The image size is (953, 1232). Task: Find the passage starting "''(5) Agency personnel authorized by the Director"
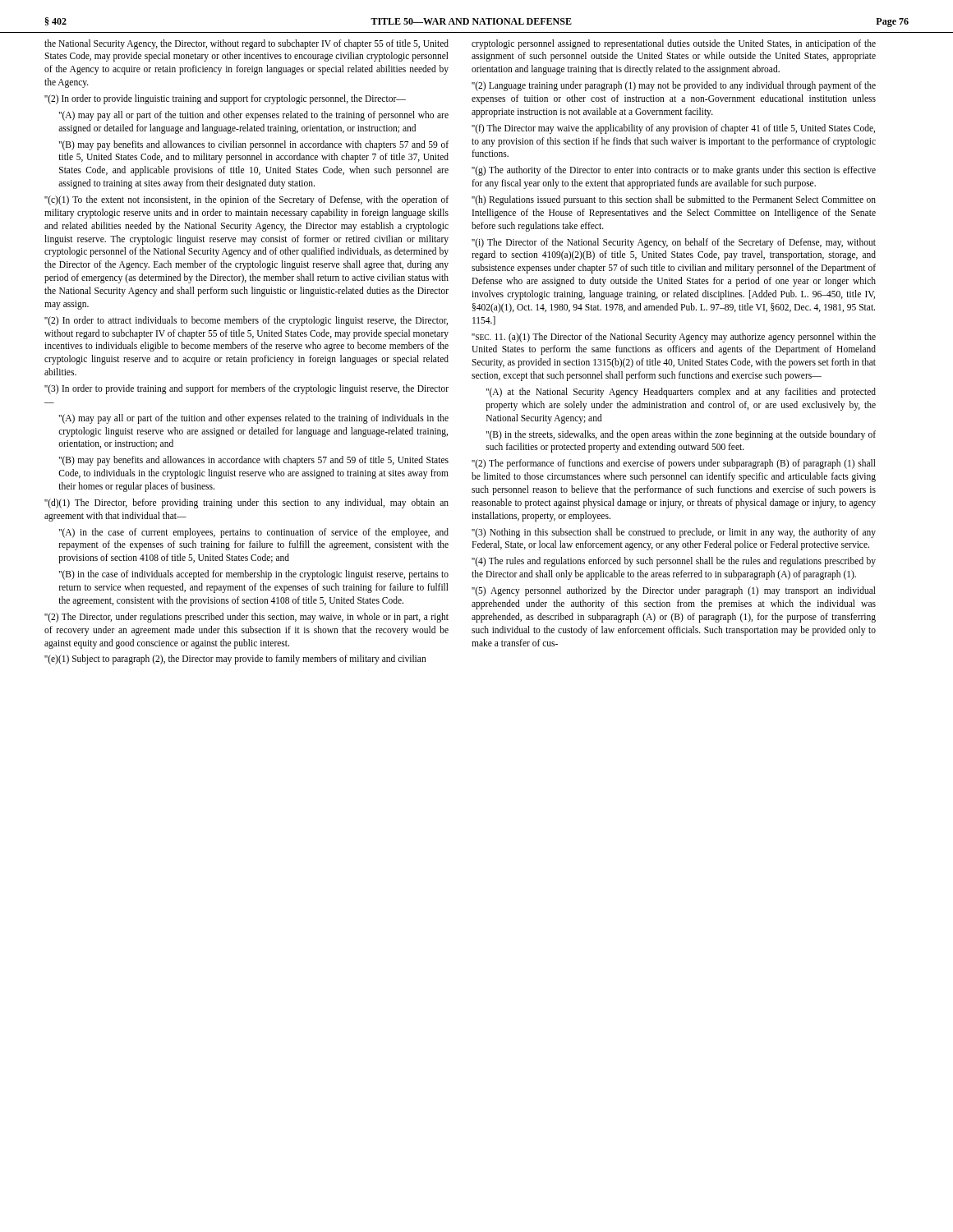tap(674, 617)
